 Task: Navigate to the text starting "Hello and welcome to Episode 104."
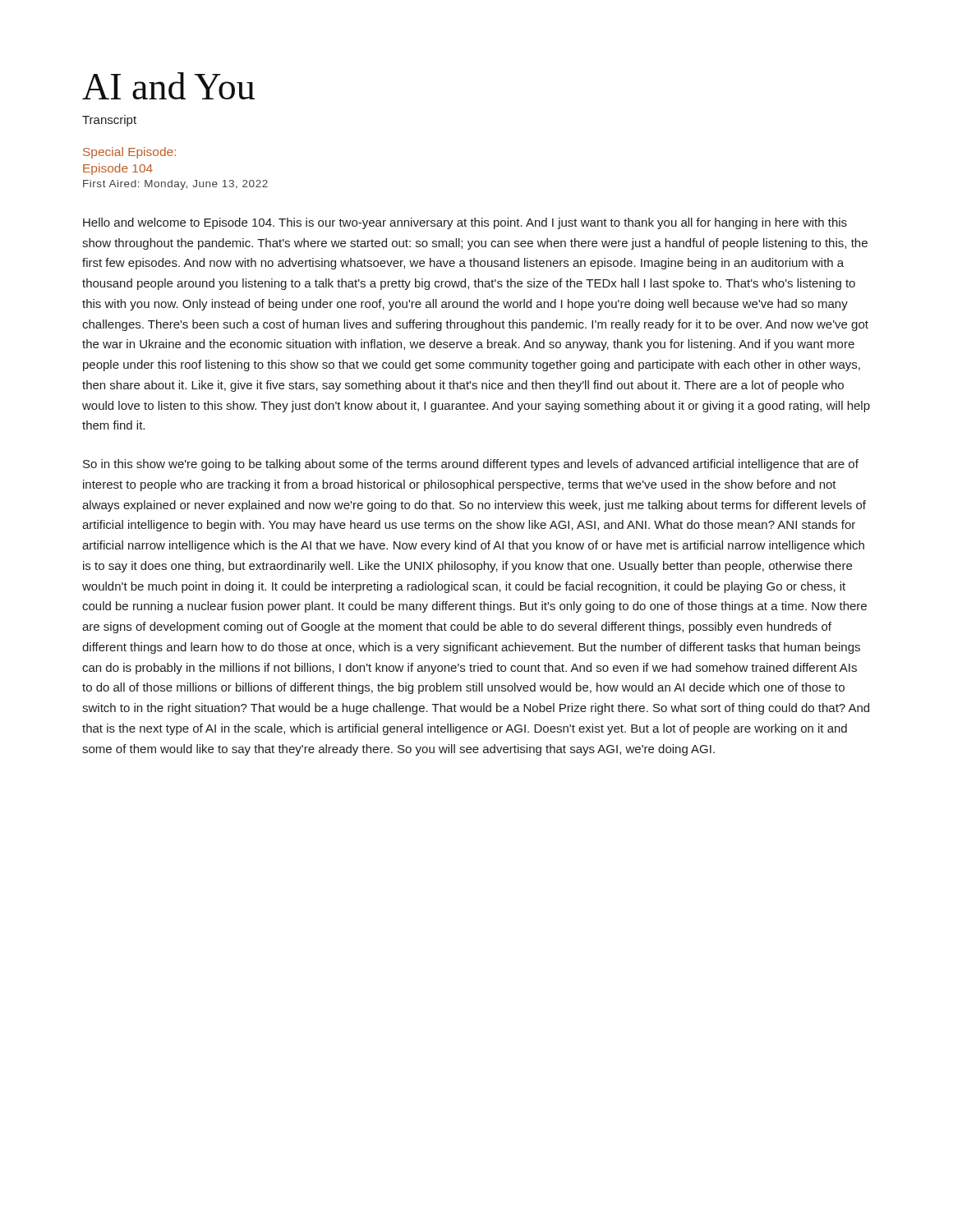point(476,324)
